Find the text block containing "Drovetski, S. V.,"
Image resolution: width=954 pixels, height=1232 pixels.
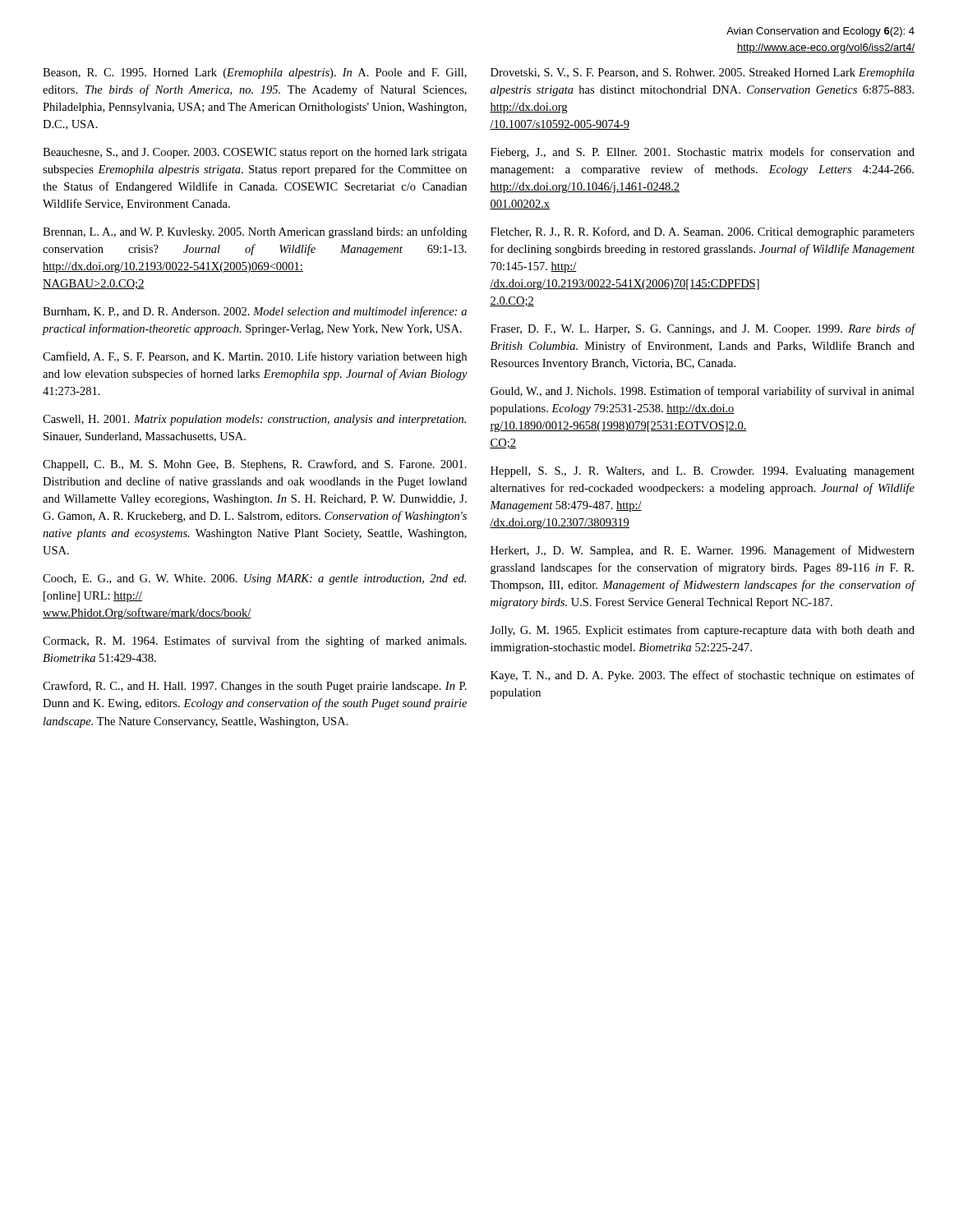[702, 98]
